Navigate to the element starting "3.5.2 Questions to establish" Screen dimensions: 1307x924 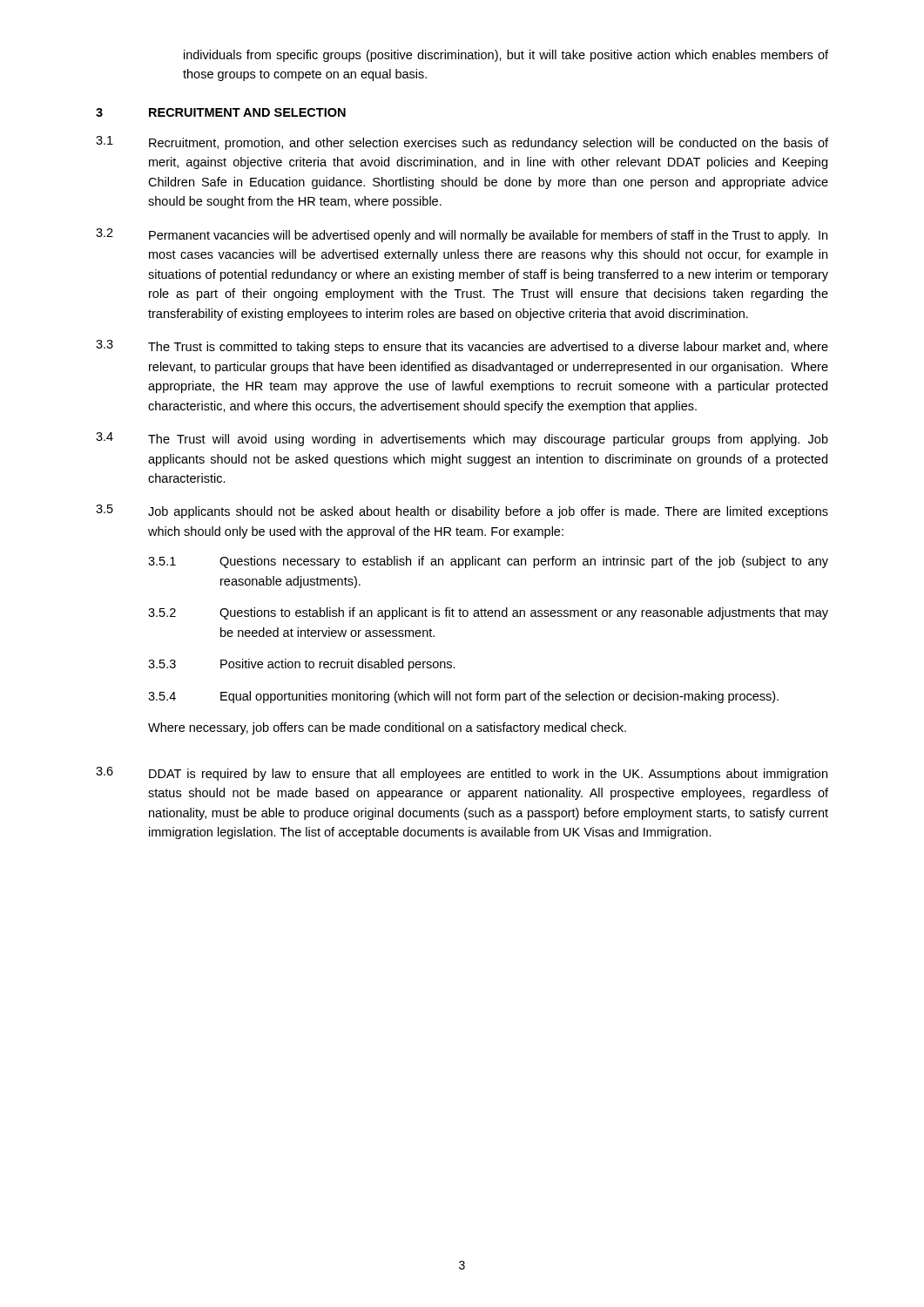488,623
